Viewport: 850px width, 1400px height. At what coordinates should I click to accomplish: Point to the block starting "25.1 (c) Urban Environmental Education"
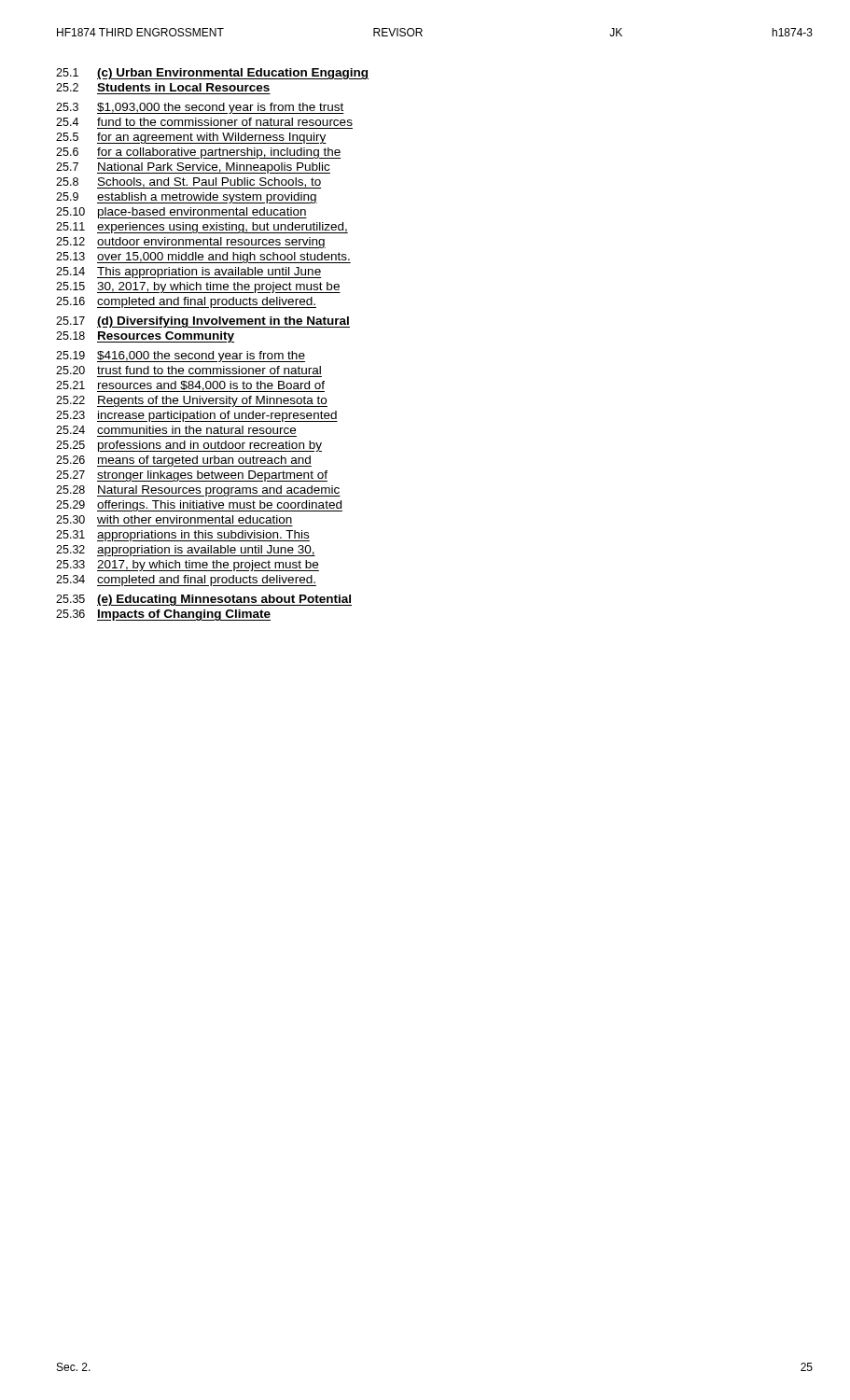(x=212, y=72)
